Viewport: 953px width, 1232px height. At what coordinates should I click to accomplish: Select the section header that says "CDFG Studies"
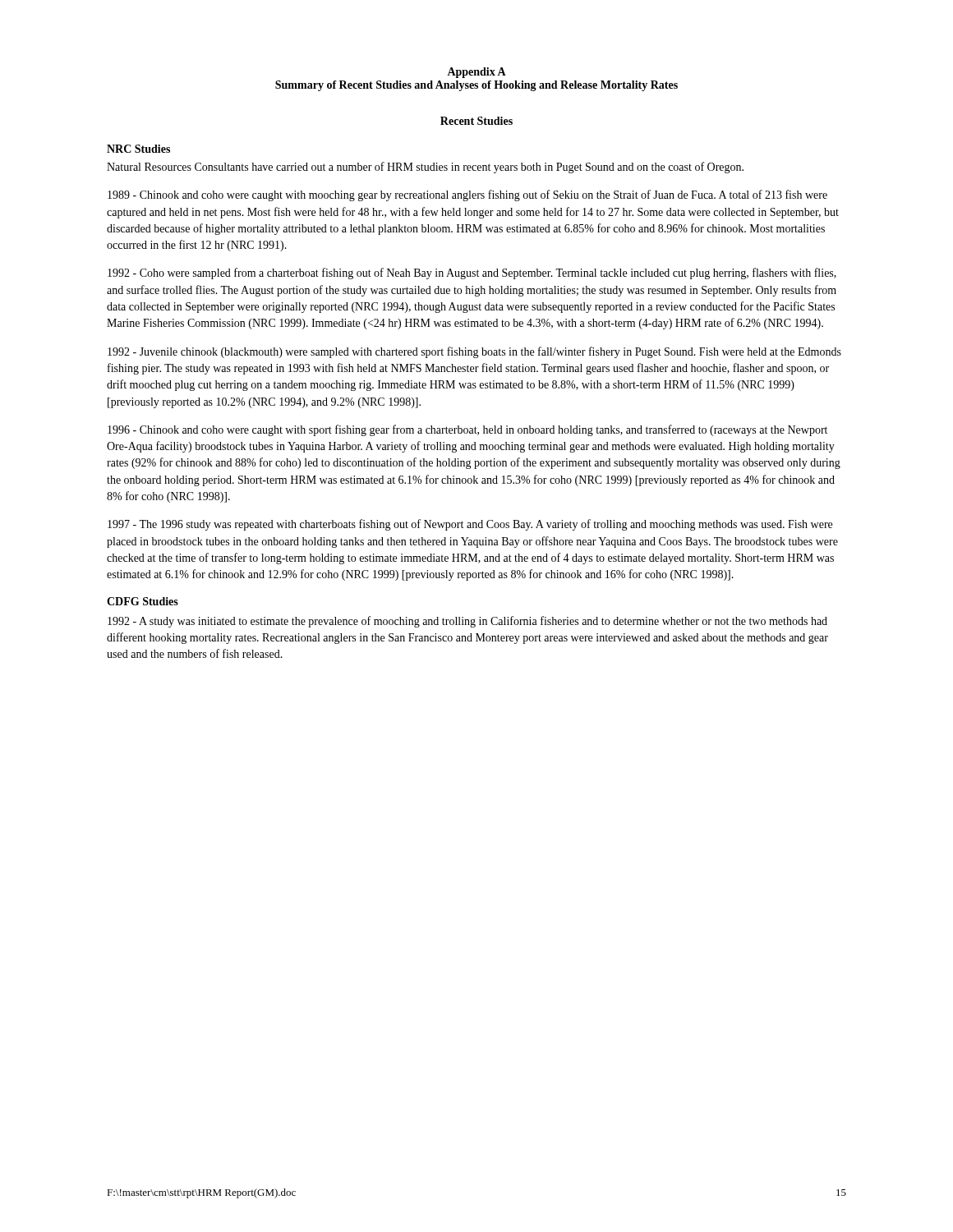click(142, 601)
